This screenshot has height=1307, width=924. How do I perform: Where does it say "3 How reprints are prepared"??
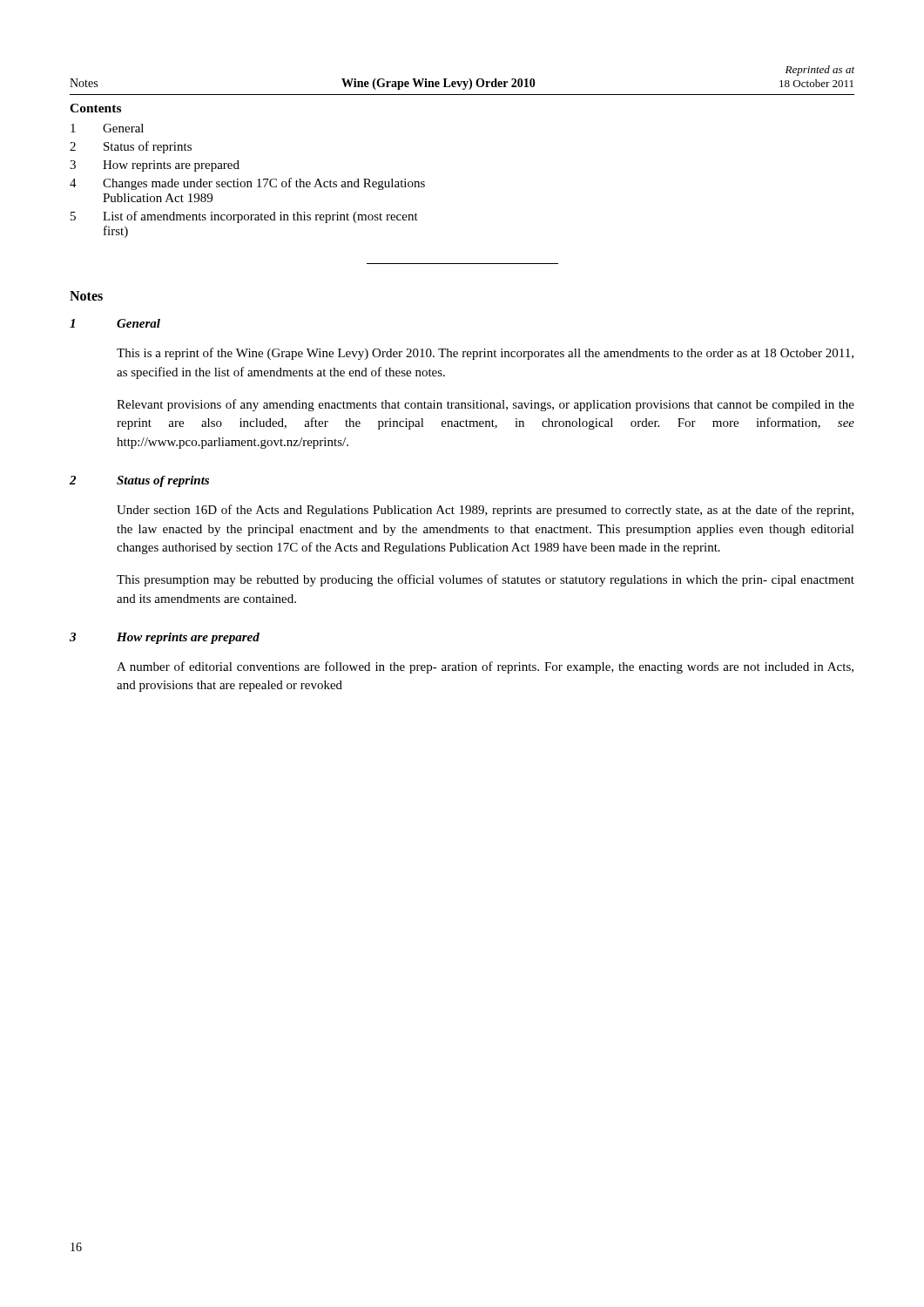155,166
